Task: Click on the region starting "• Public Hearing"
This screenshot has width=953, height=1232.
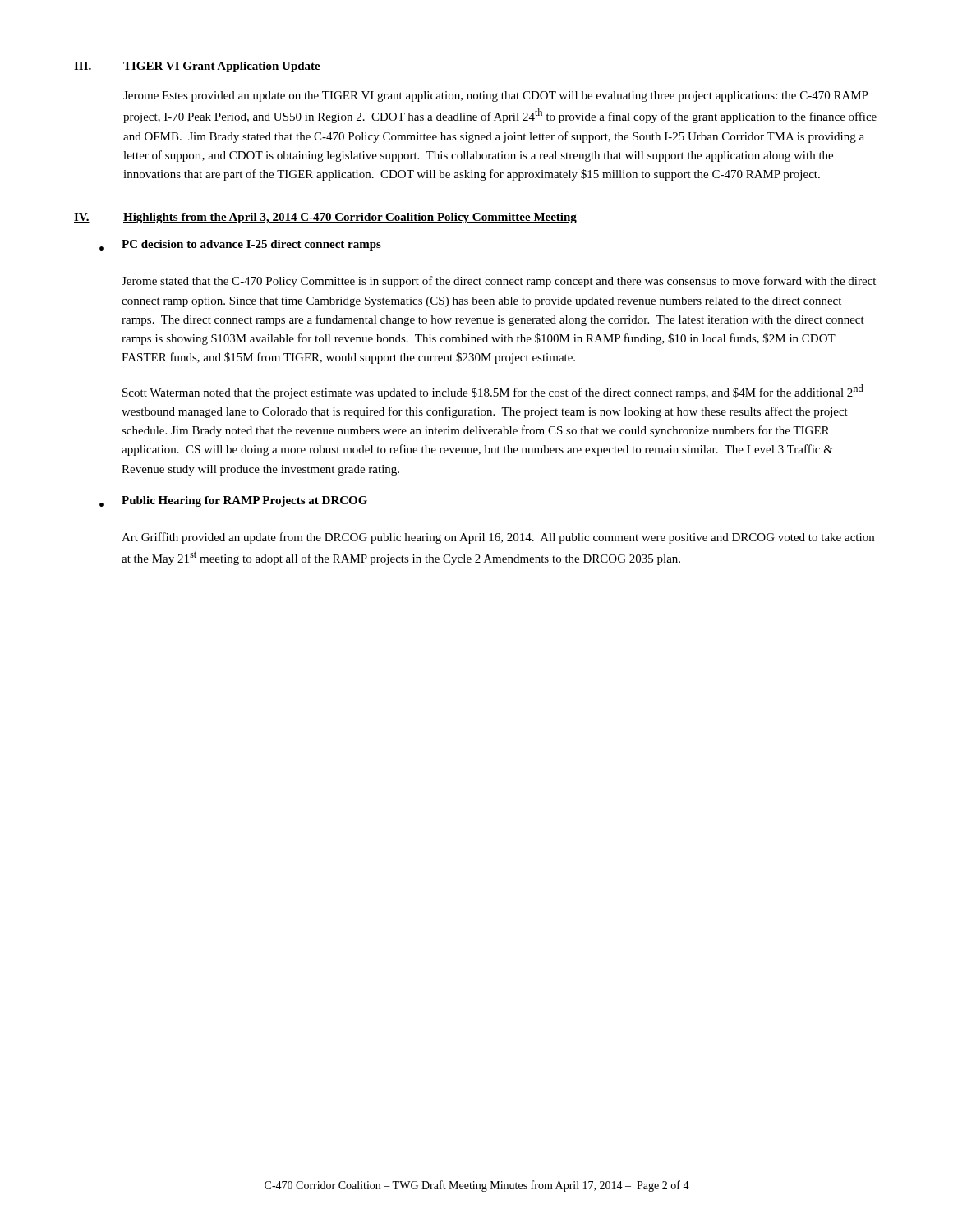Action: tap(233, 505)
